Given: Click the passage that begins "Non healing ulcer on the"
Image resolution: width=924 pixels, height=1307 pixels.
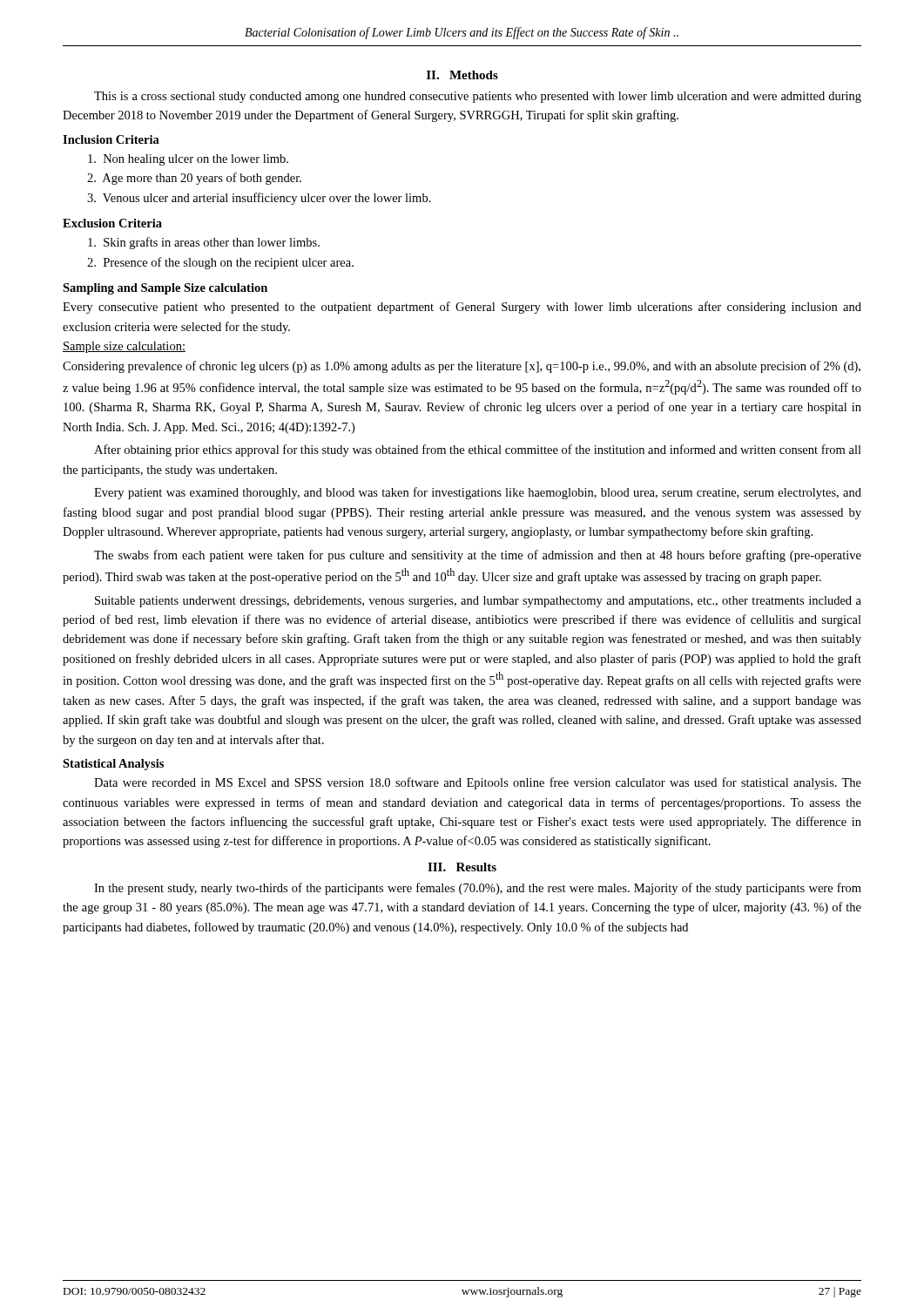Looking at the screenshot, I should point(188,159).
